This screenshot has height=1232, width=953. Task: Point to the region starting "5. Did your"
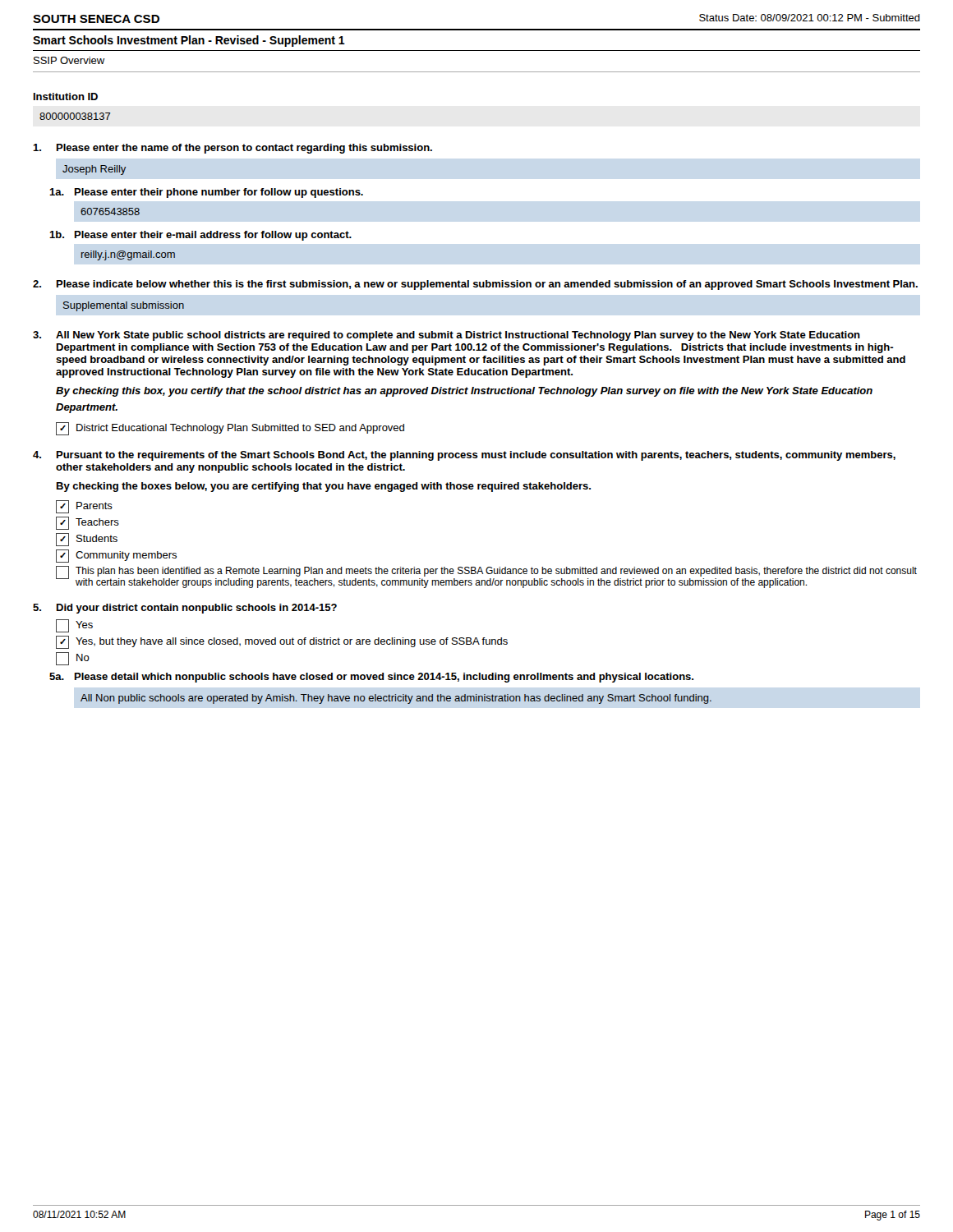click(x=476, y=654)
